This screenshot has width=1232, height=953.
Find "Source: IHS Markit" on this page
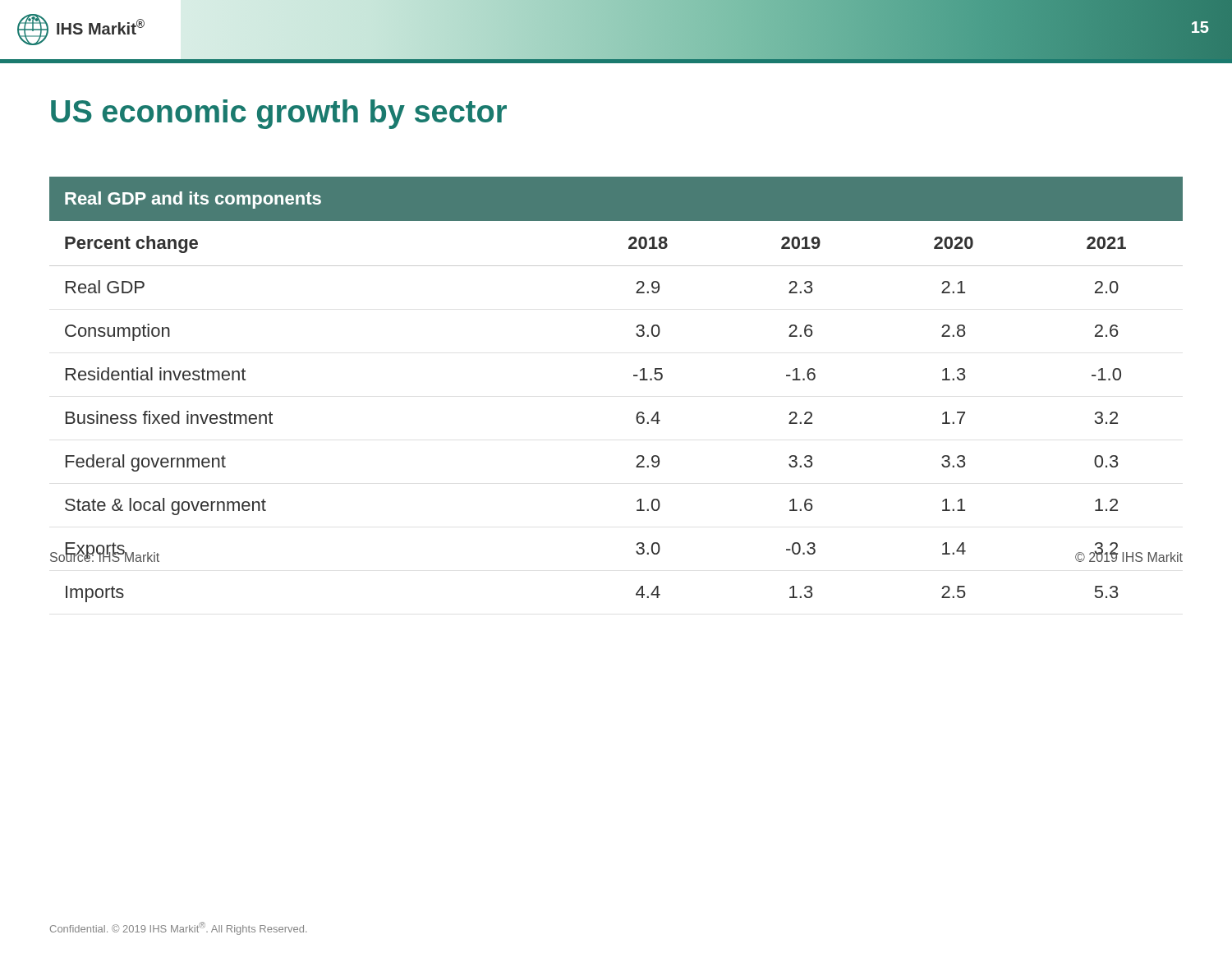(x=104, y=557)
